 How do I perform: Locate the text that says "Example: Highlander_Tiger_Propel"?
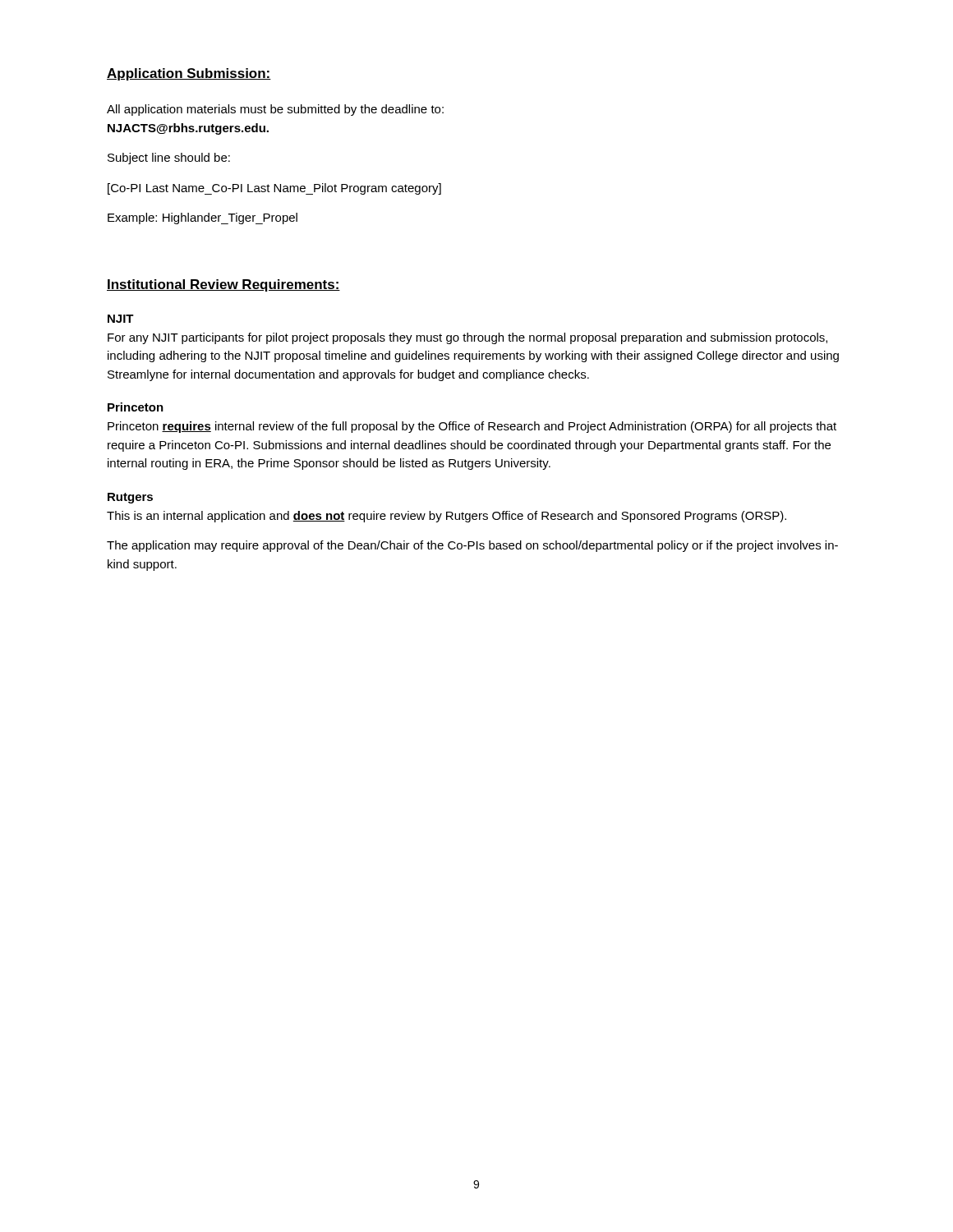point(203,217)
